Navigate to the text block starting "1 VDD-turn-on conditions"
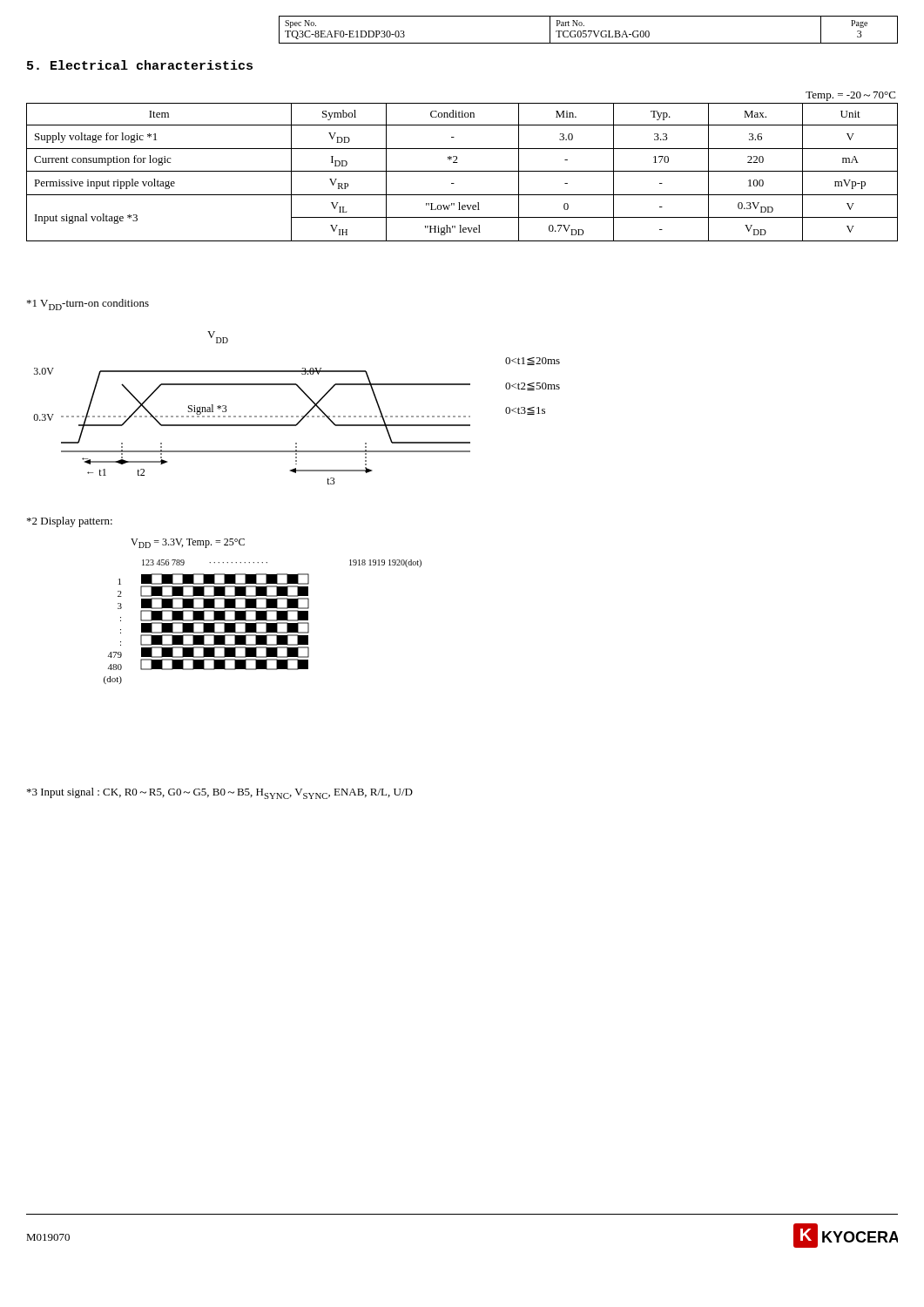The height and width of the screenshot is (1307, 924). 88,304
